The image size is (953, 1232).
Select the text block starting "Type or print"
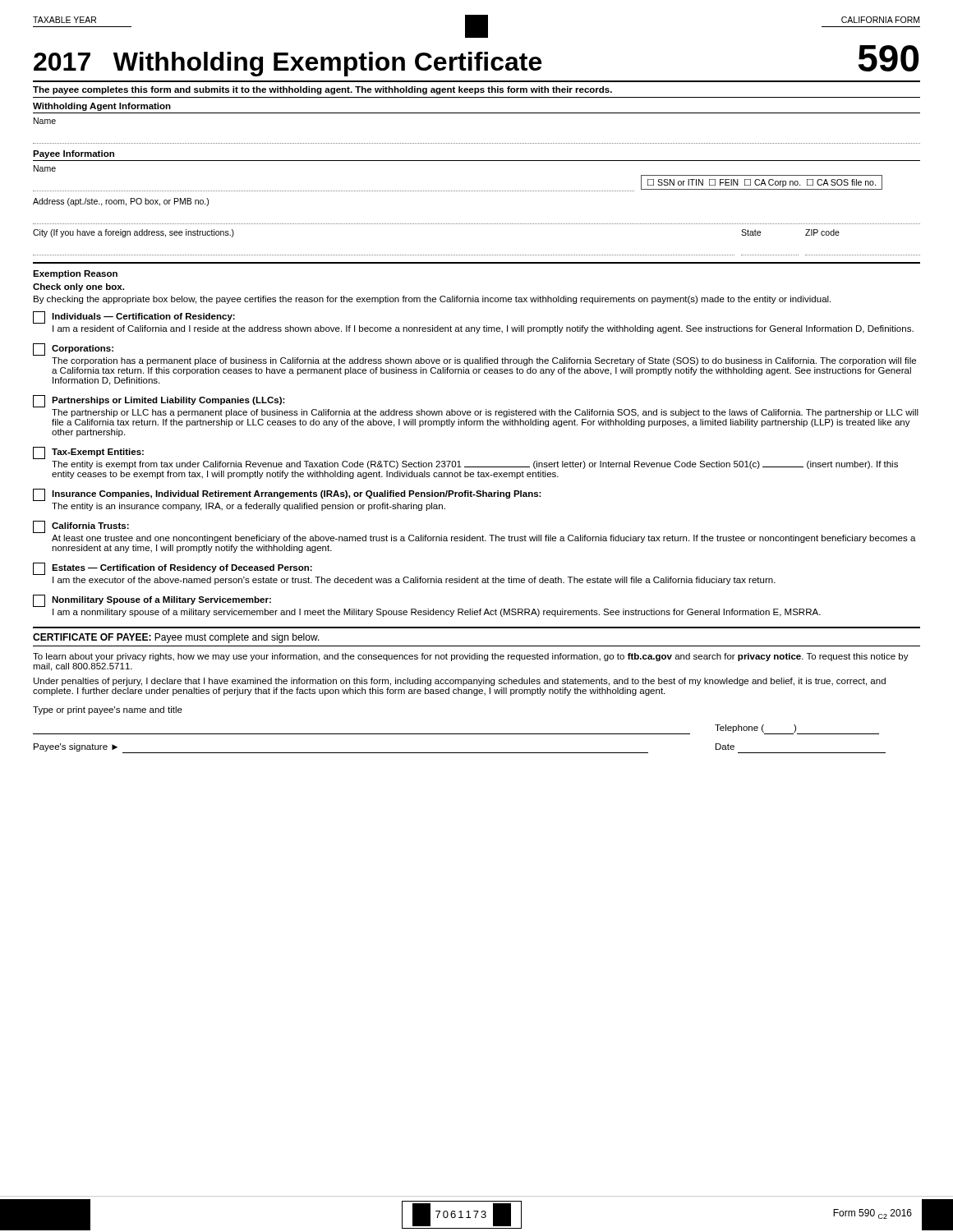pos(108,710)
